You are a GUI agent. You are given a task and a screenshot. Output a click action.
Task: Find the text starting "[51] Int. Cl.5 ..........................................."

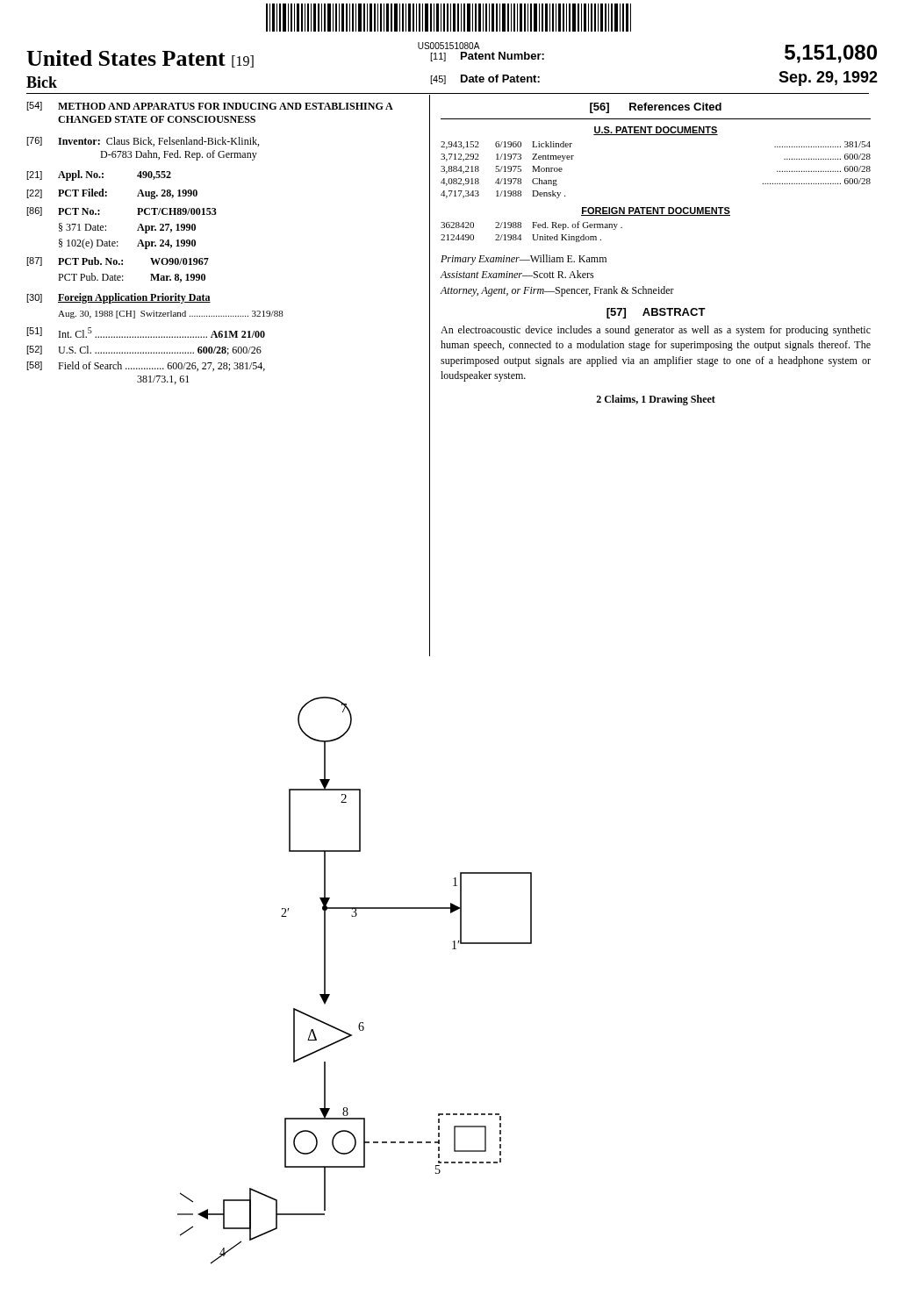tap(224, 356)
